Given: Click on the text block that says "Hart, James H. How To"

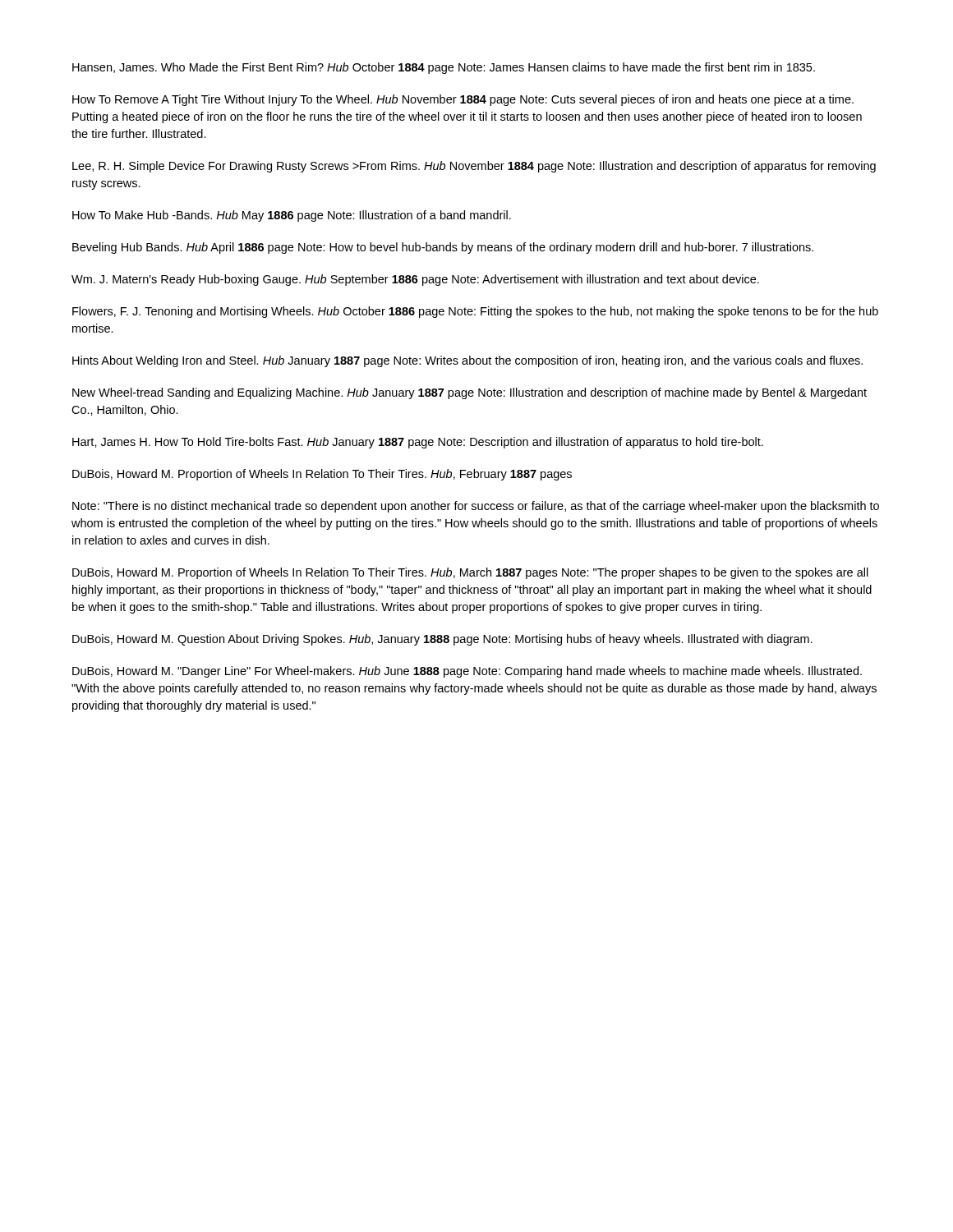Looking at the screenshot, I should [418, 442].
